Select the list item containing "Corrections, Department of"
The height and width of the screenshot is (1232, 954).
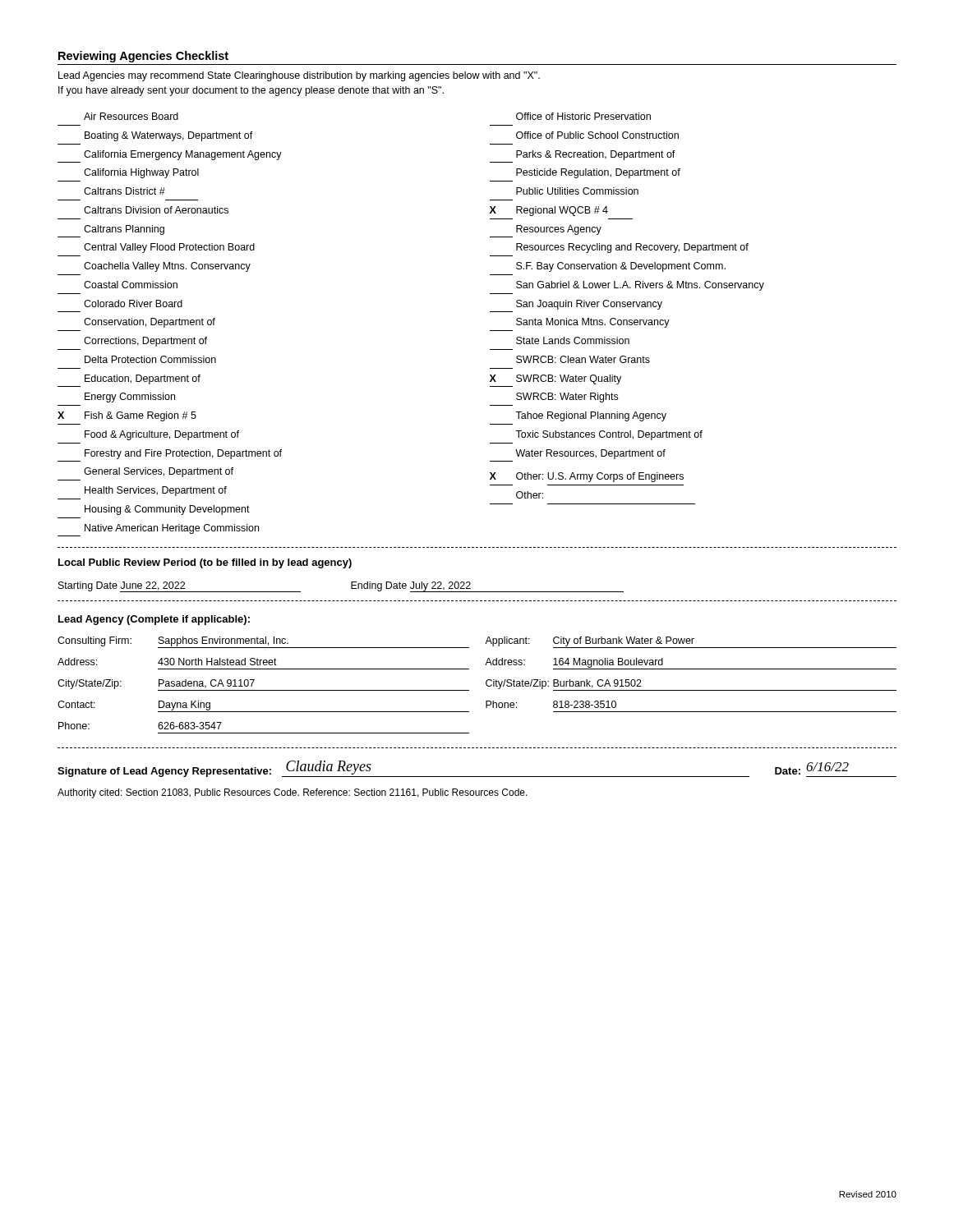[x=132, y=342]
